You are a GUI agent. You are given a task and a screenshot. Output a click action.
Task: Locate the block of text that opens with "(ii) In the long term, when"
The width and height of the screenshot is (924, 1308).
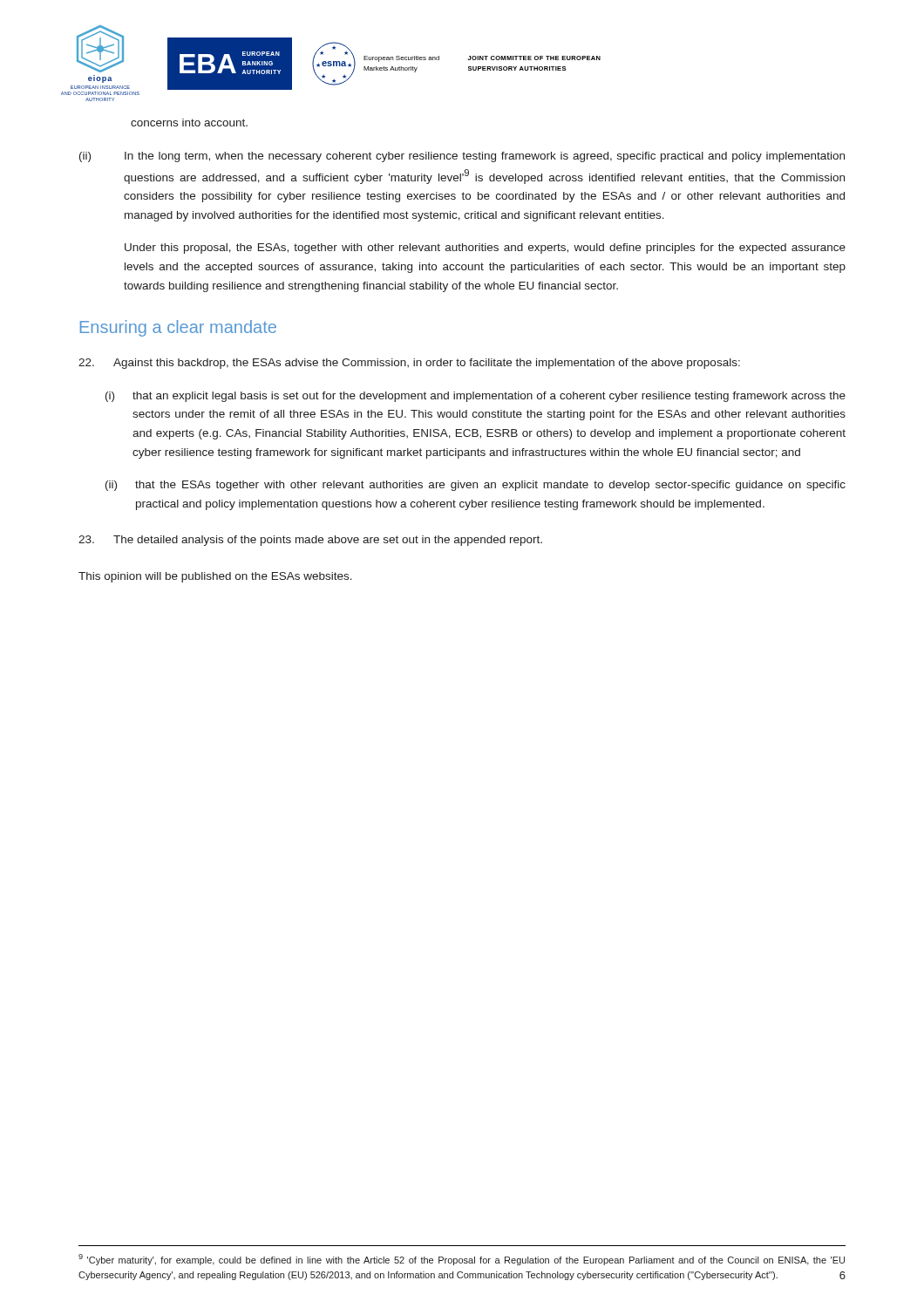(462, 185)
